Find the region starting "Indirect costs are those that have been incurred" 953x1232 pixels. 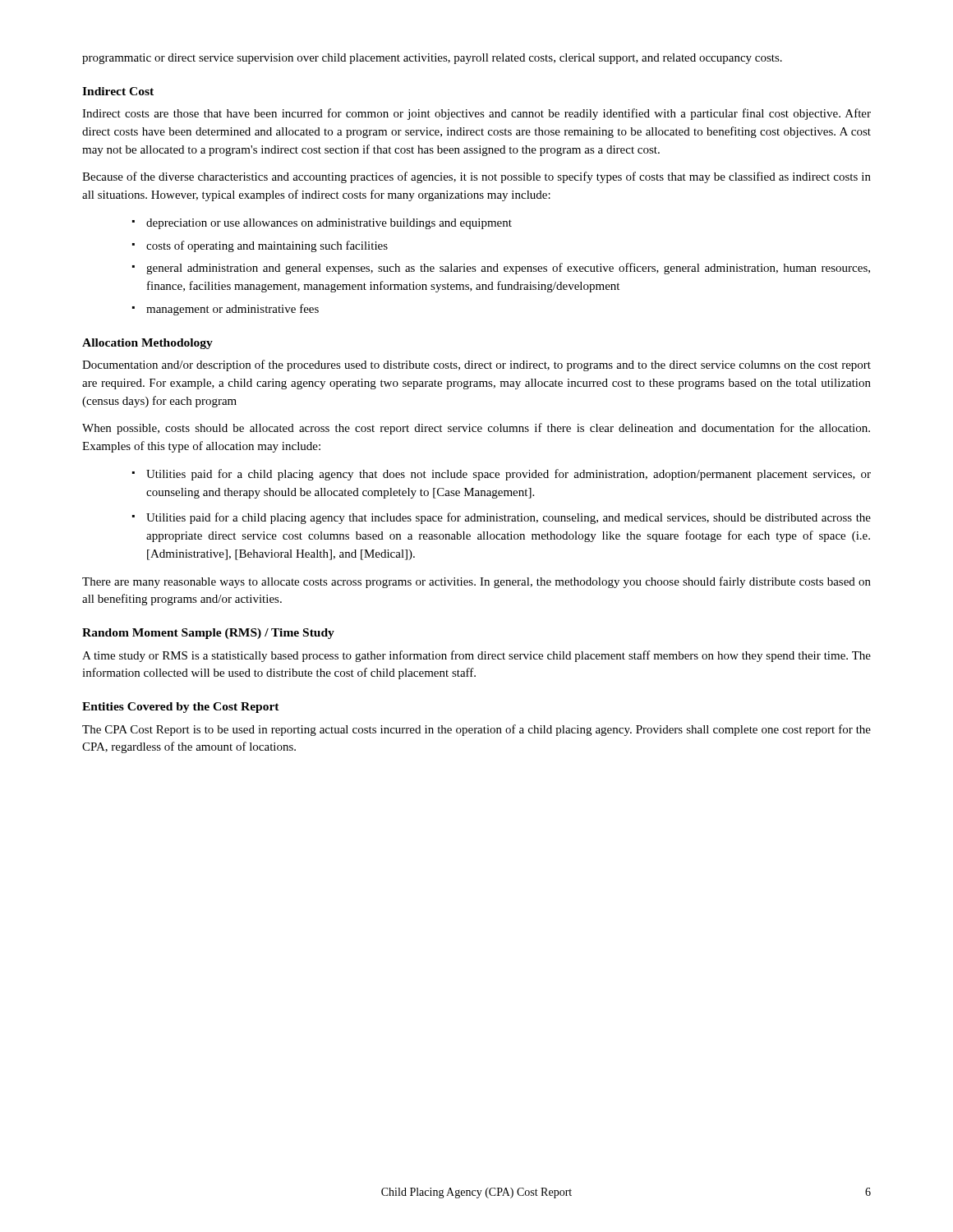tap(476, 132)
